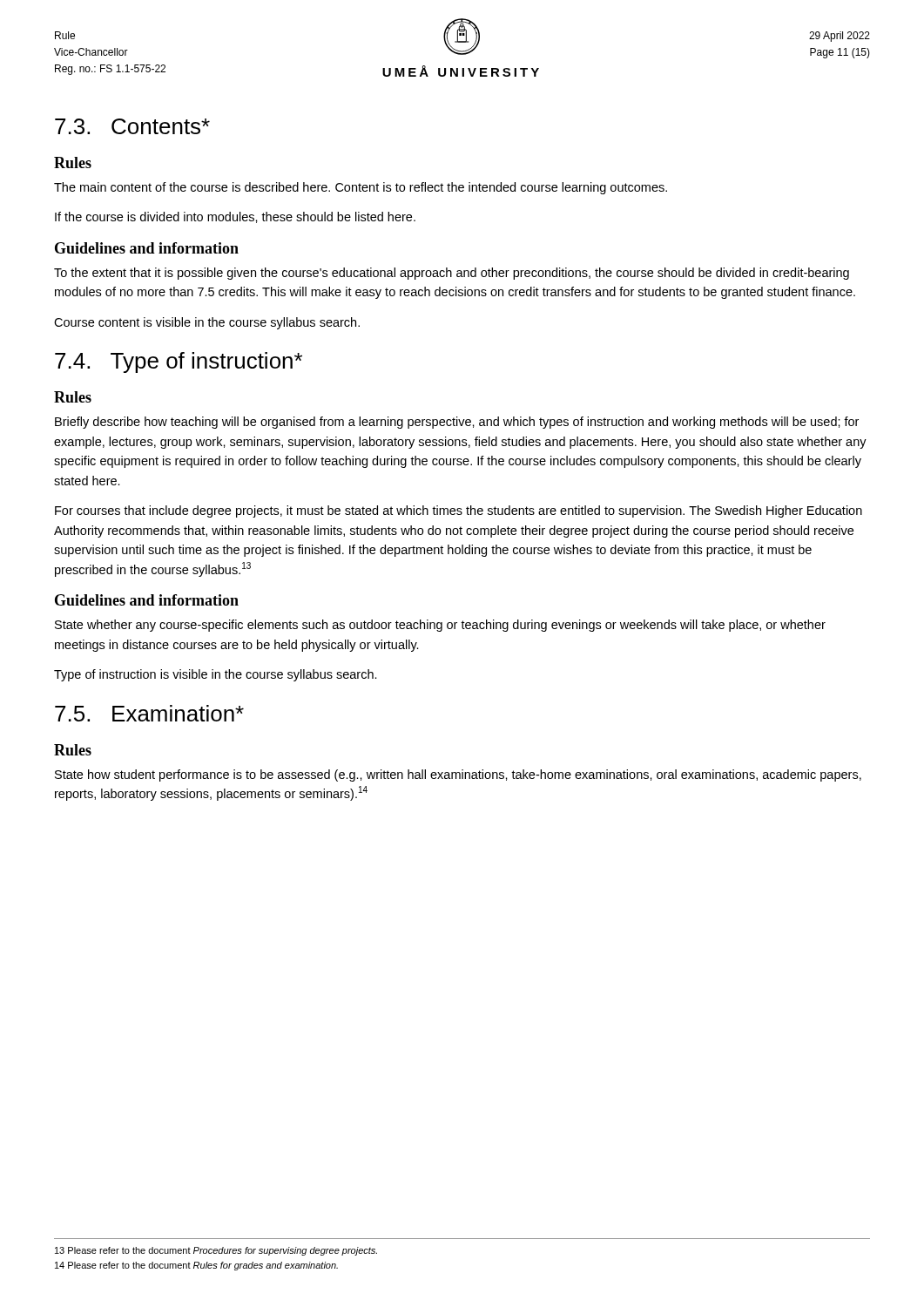924x1307 pixels.
Task: Find the text block containing "To the extent that it"
Action: [x=462, y=283]
